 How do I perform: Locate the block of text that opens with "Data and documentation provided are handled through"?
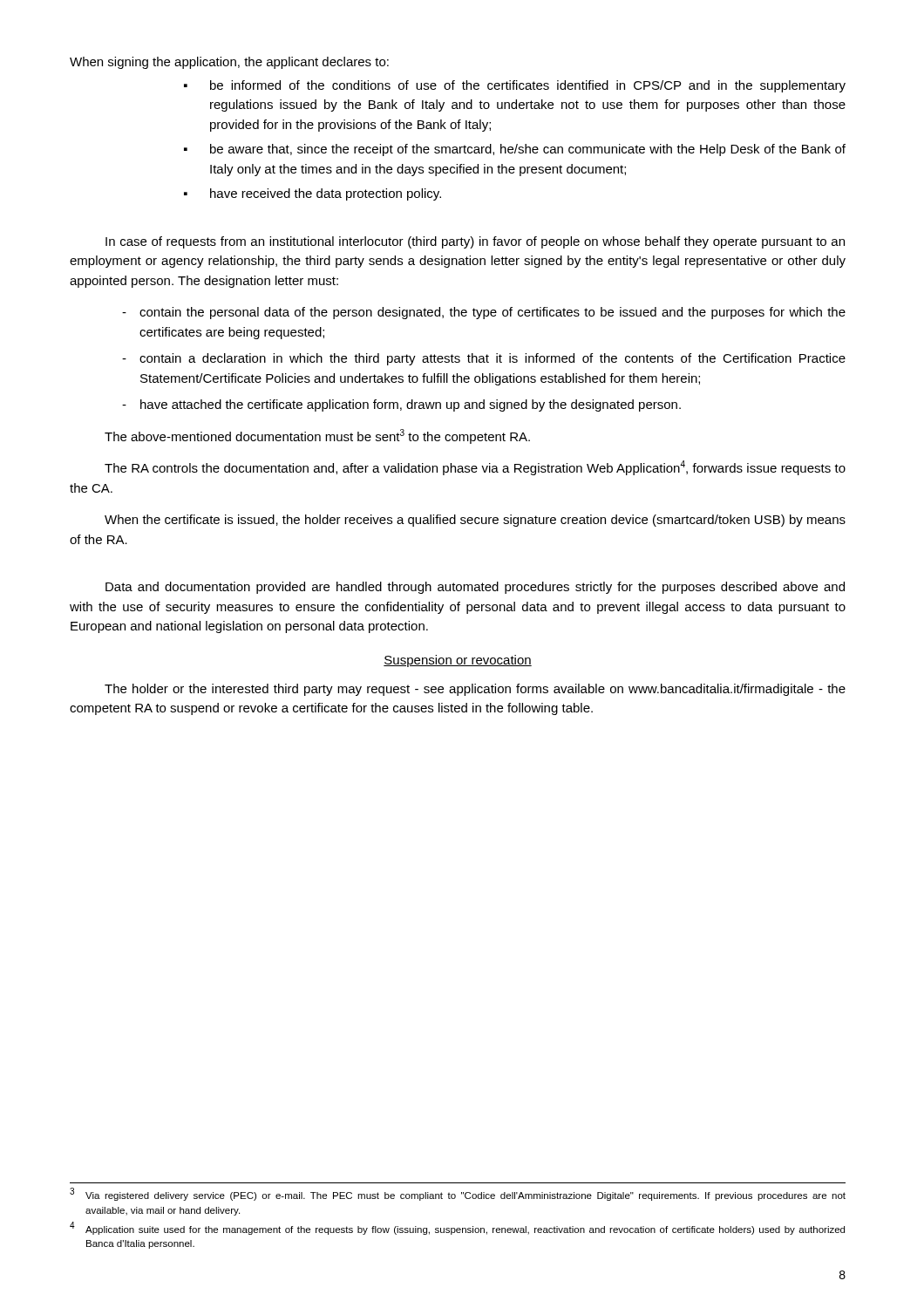458,606
